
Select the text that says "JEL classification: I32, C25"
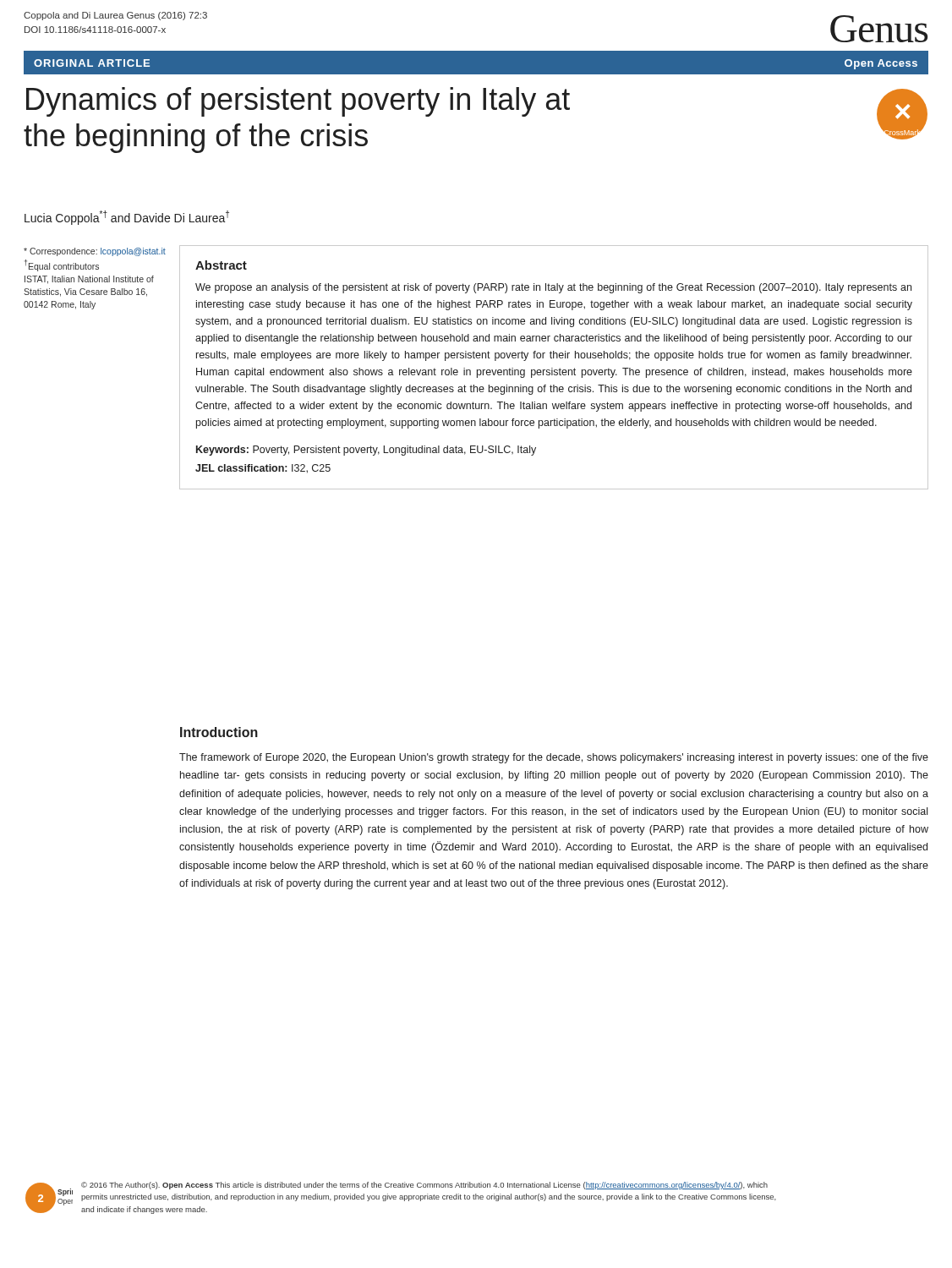point(263,468)
